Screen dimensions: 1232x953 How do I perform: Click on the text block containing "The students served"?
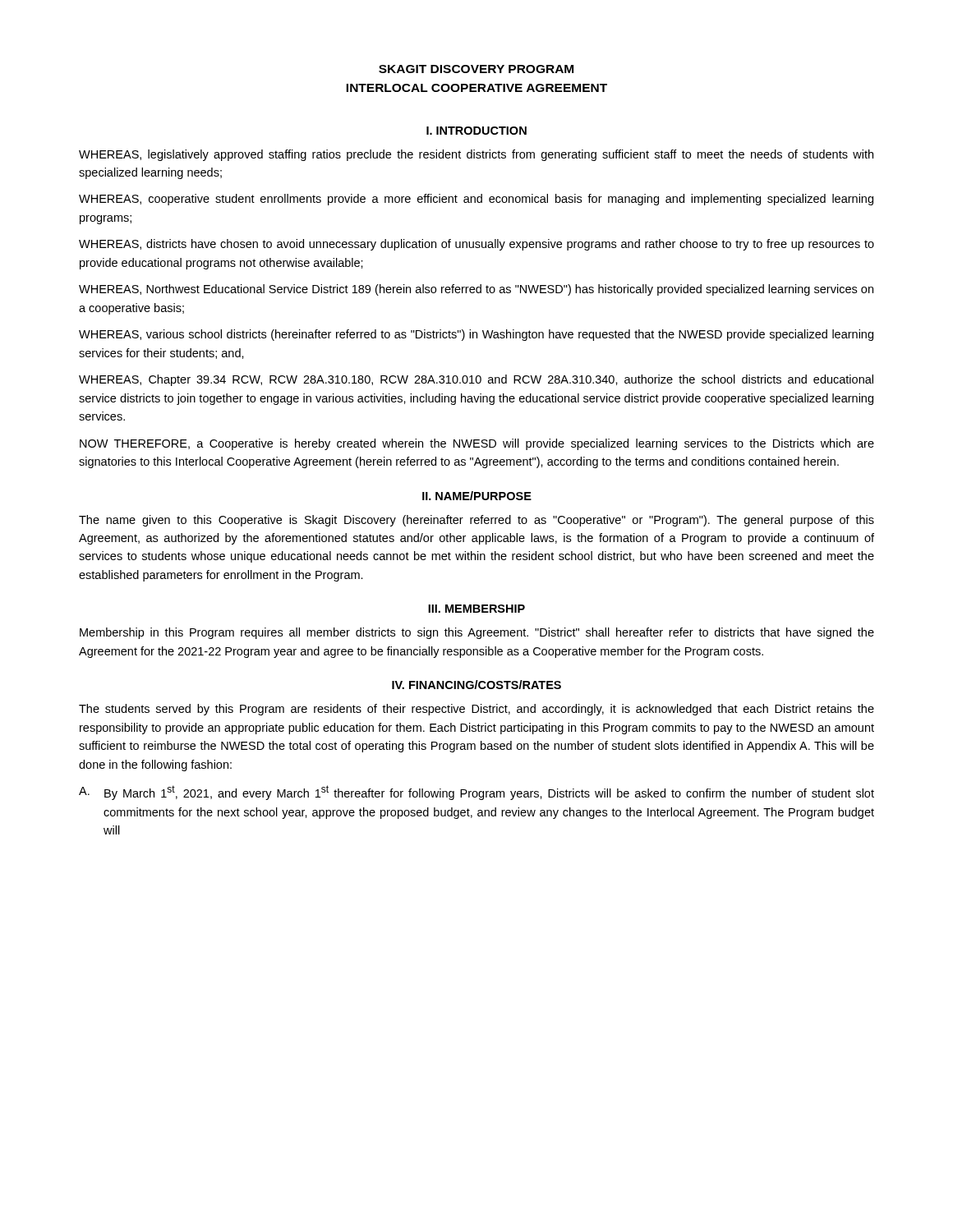coord(476,737)
